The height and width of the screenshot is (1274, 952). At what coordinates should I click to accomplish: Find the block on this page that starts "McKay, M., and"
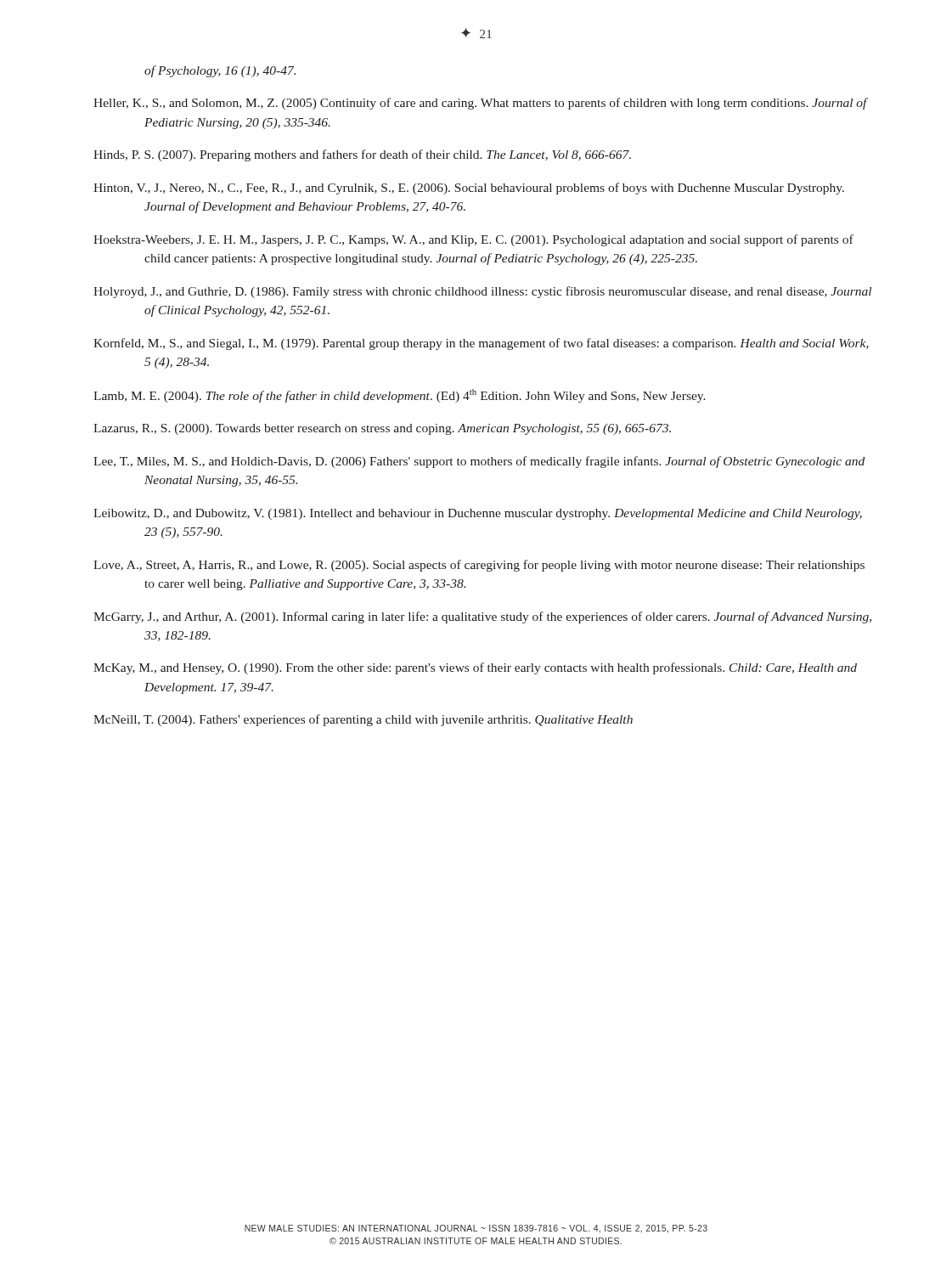pos(475,677)
